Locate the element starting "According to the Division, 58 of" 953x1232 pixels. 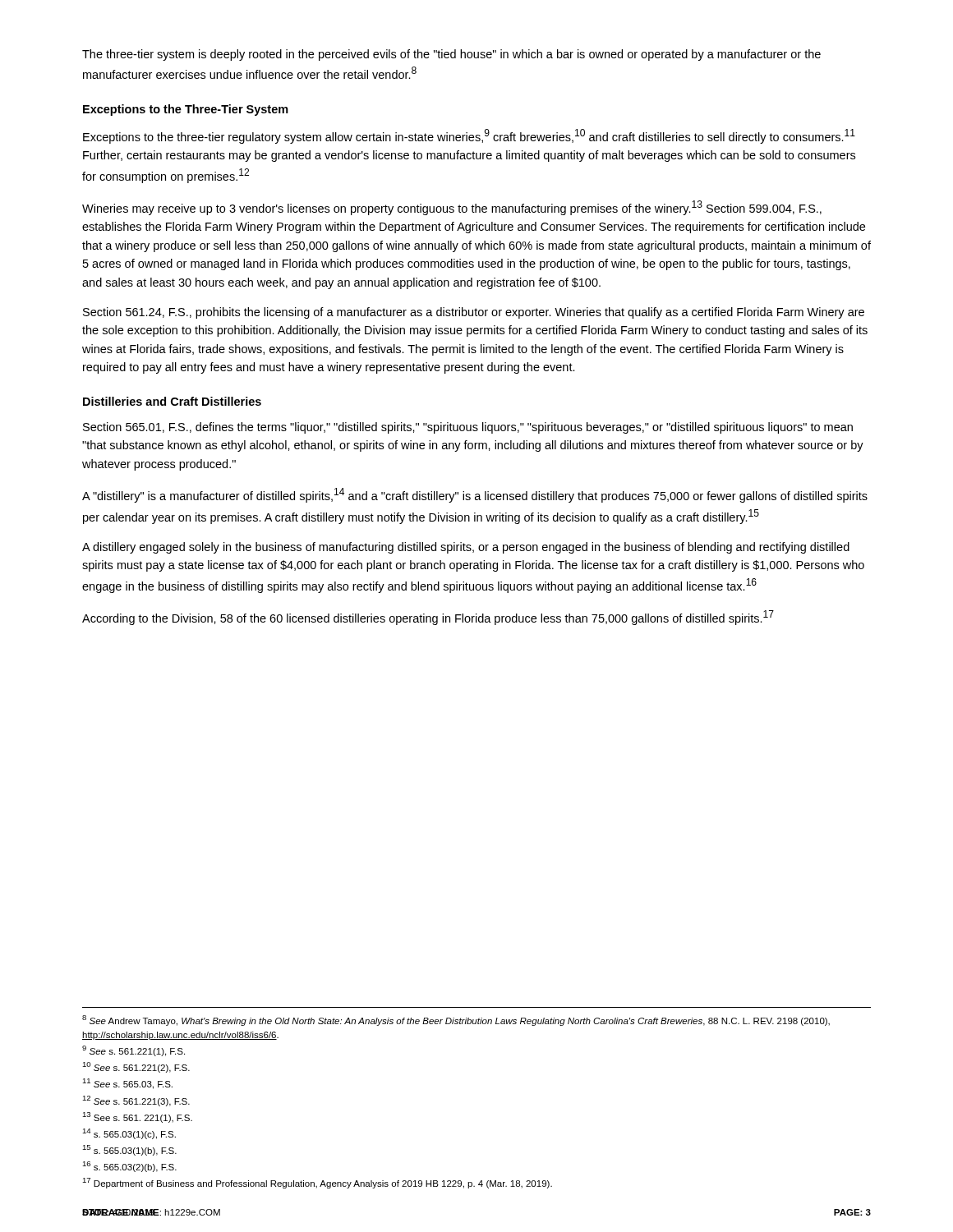click(x=428, y=617)
